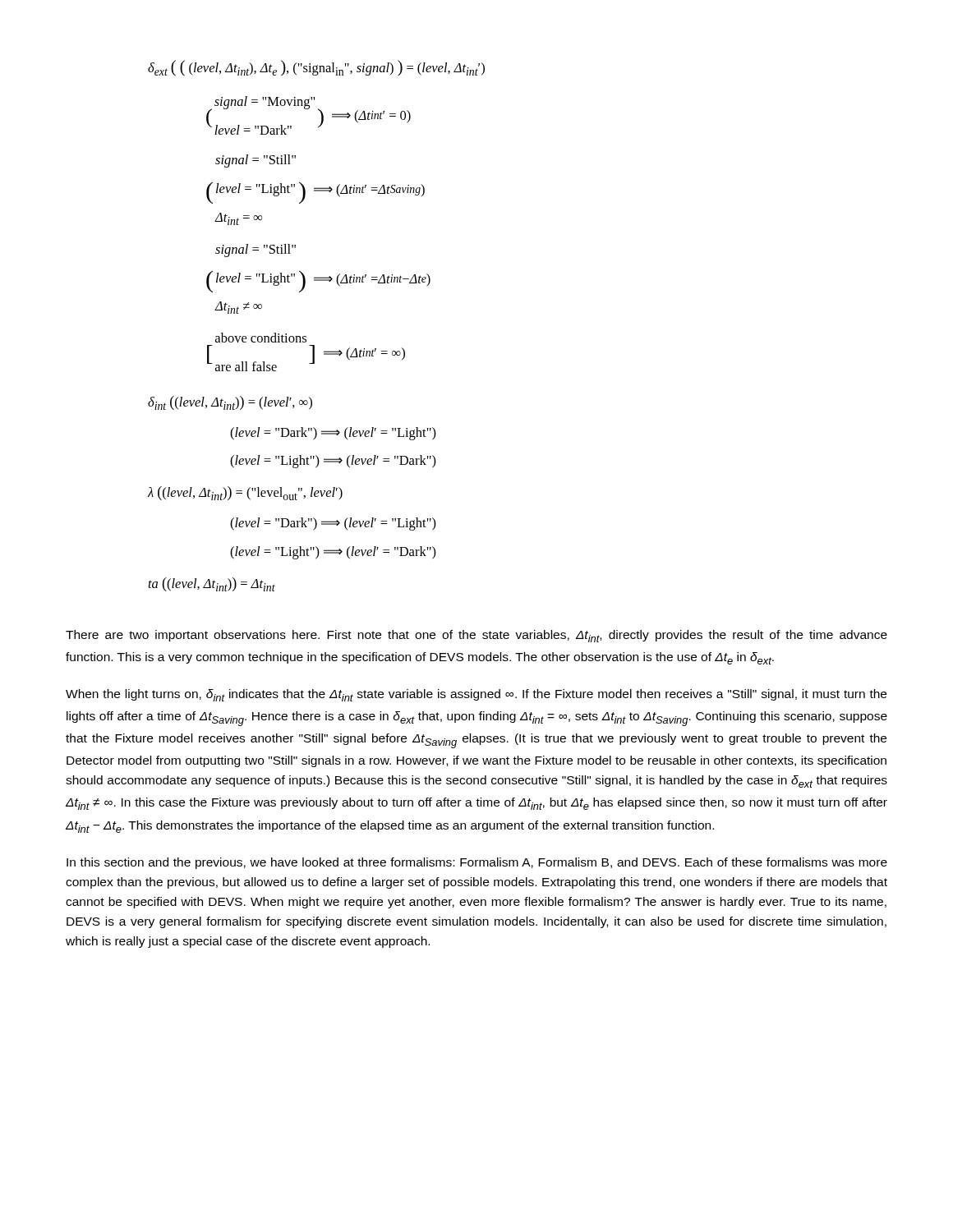Screen dimensions: 1232x953
Task: Select the region starting "In this section and the"
Action: click(476, 901)
